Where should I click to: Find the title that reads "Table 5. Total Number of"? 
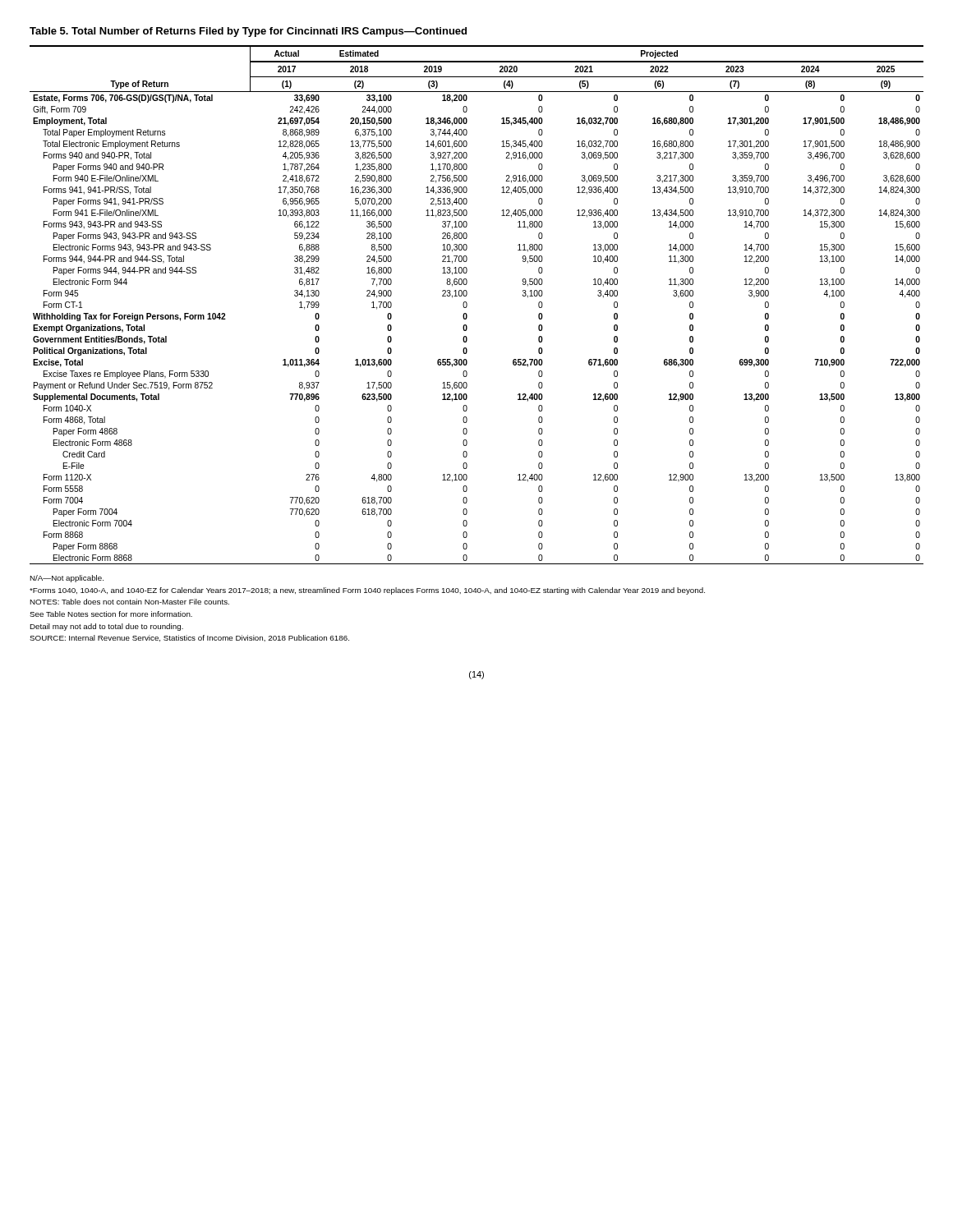click(249, 31)
